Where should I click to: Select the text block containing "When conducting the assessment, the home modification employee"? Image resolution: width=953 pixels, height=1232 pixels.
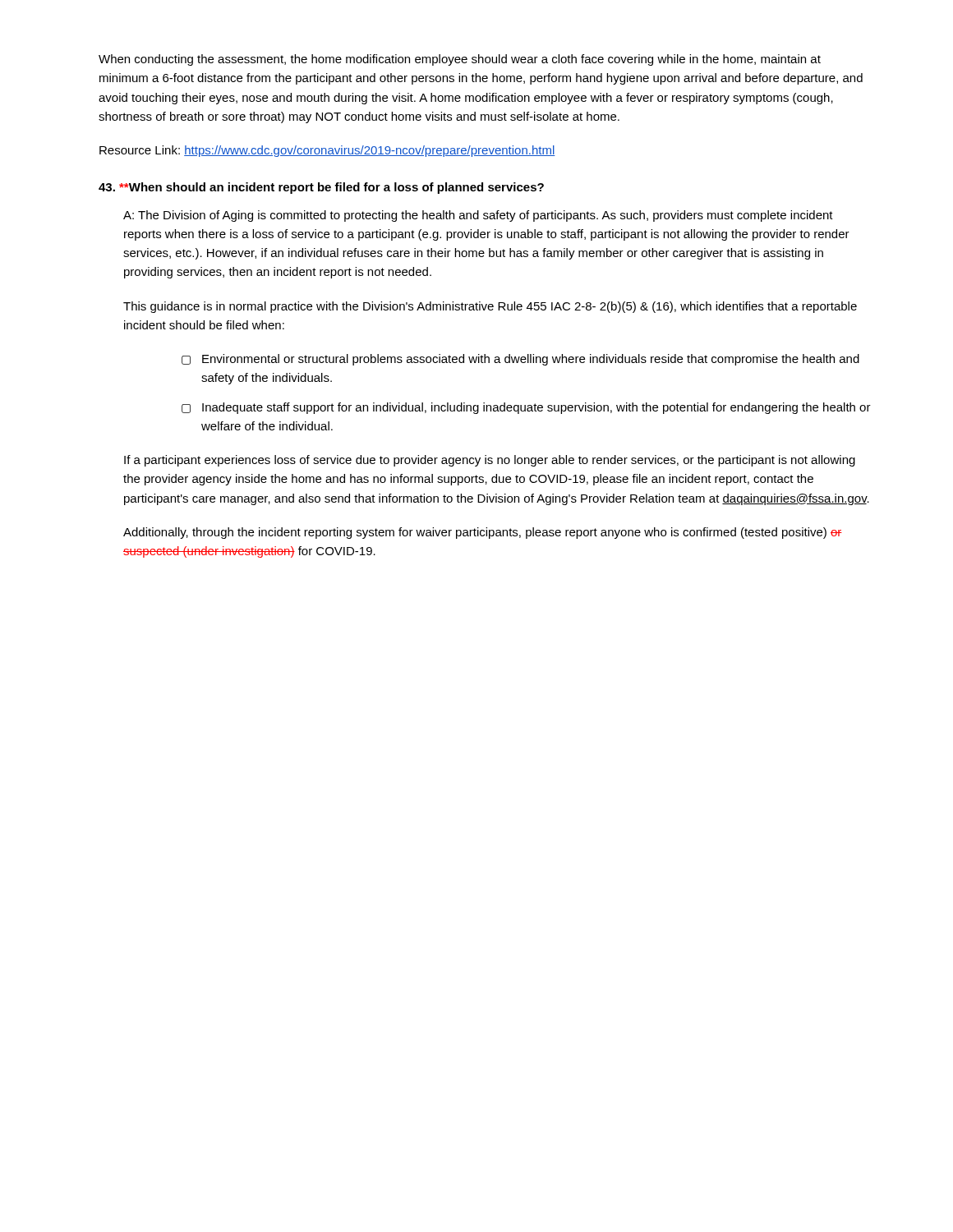tap(481, 87)
